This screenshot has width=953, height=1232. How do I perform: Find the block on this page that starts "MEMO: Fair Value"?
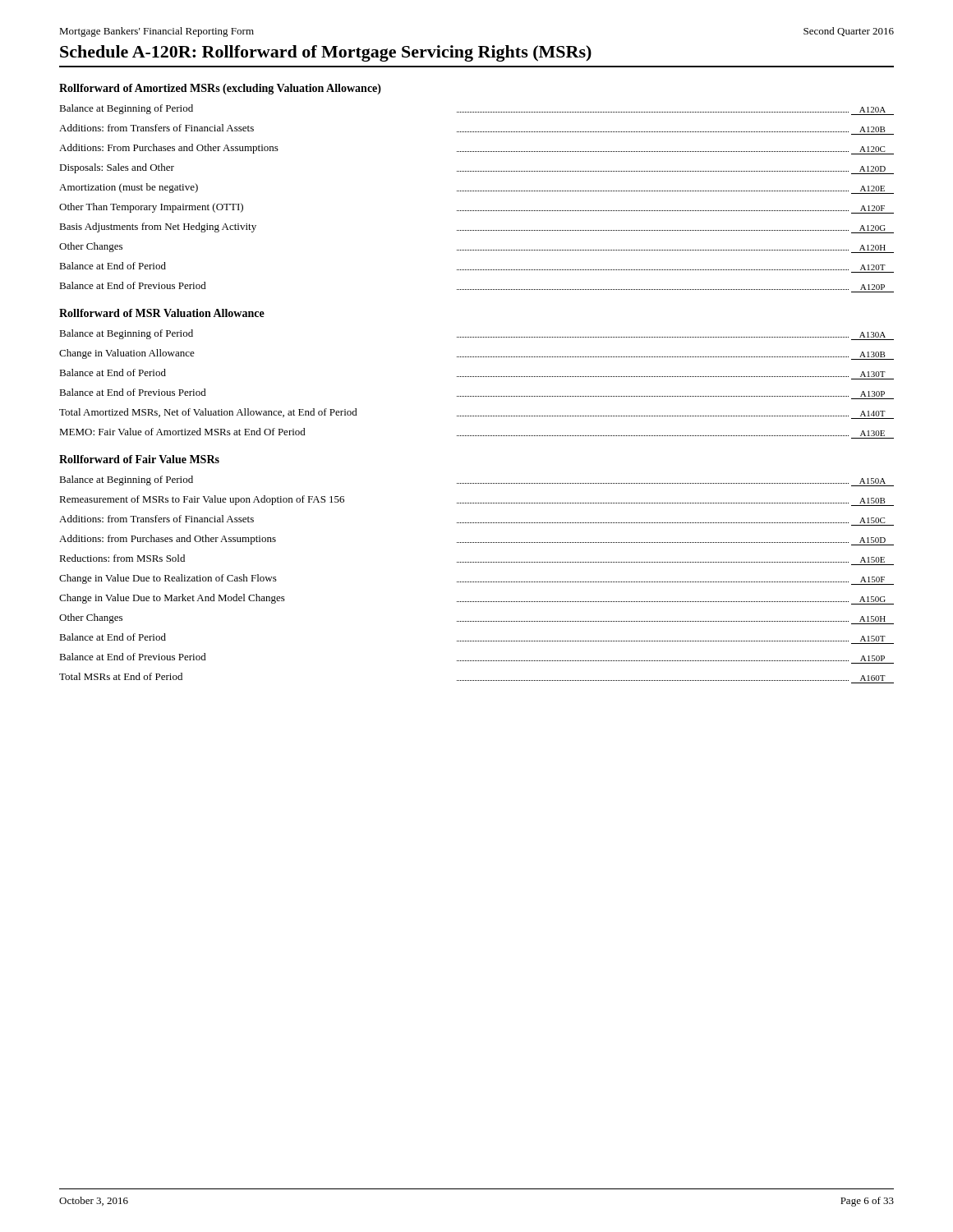click(x=476, y=432)
